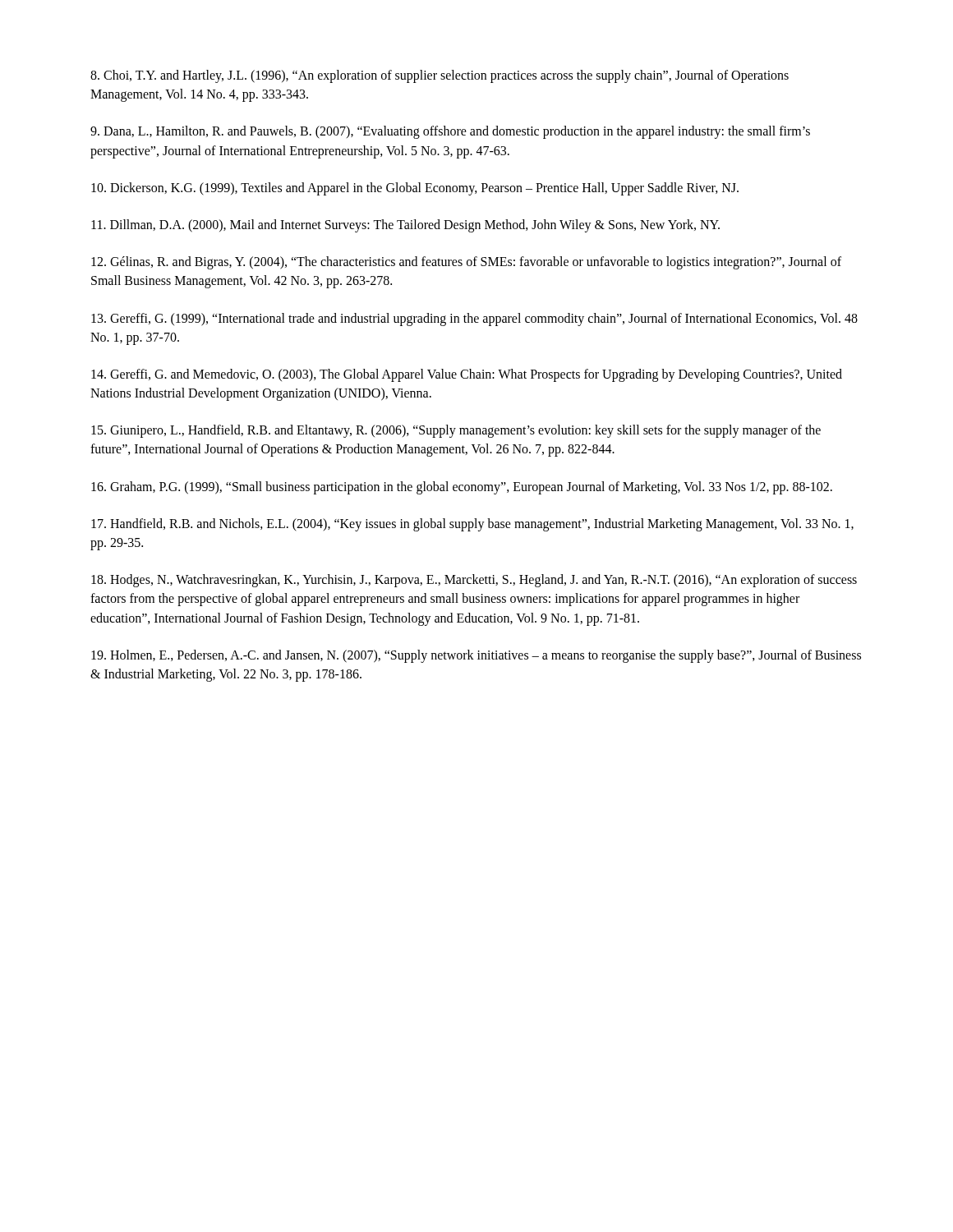Select the list item containing "19. Holmen, E., Pedersen, A.-C. and Jansen, N."

pyautogui.click(x=476, y=664)
